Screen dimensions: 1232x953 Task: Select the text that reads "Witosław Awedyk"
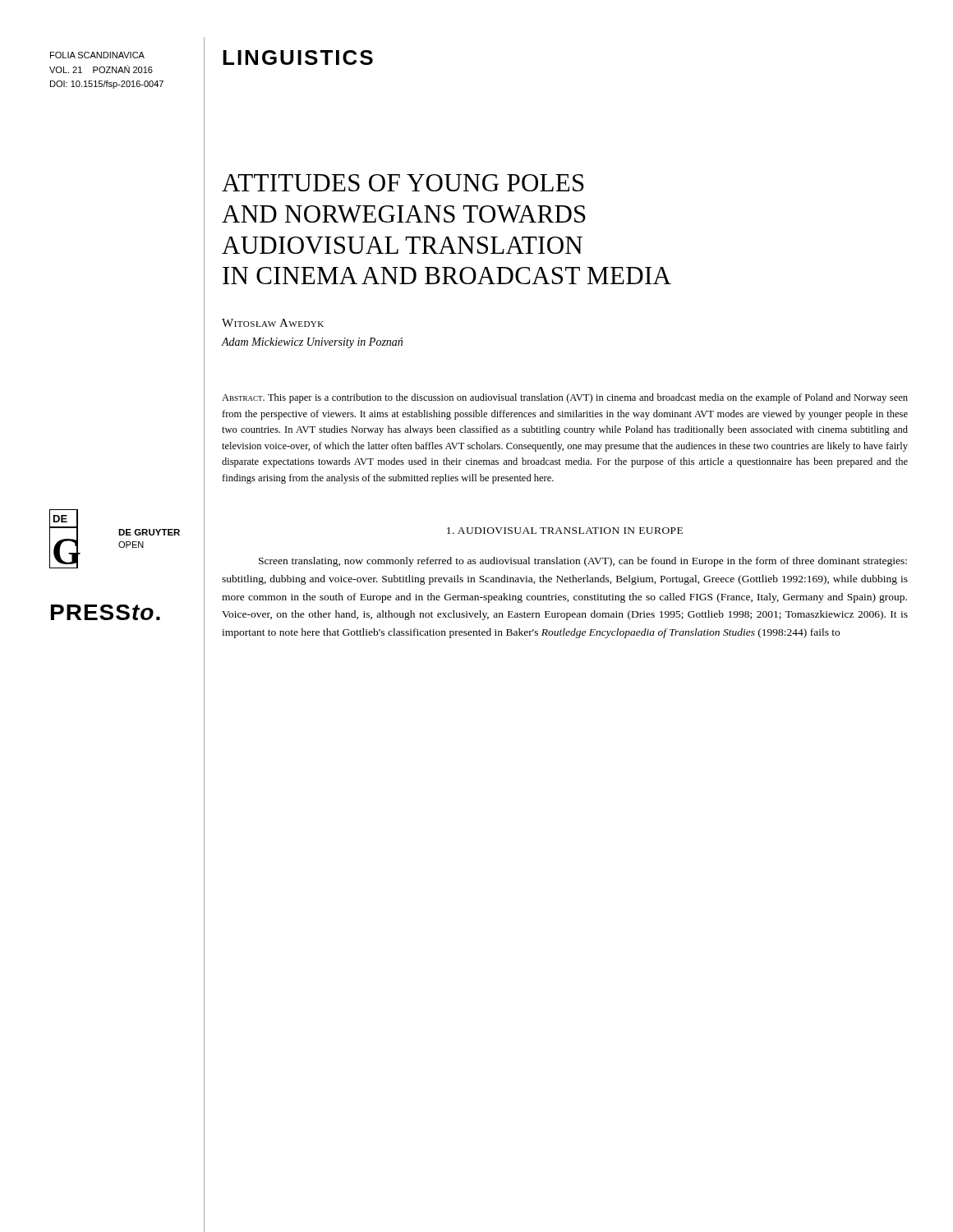point(273,323)
